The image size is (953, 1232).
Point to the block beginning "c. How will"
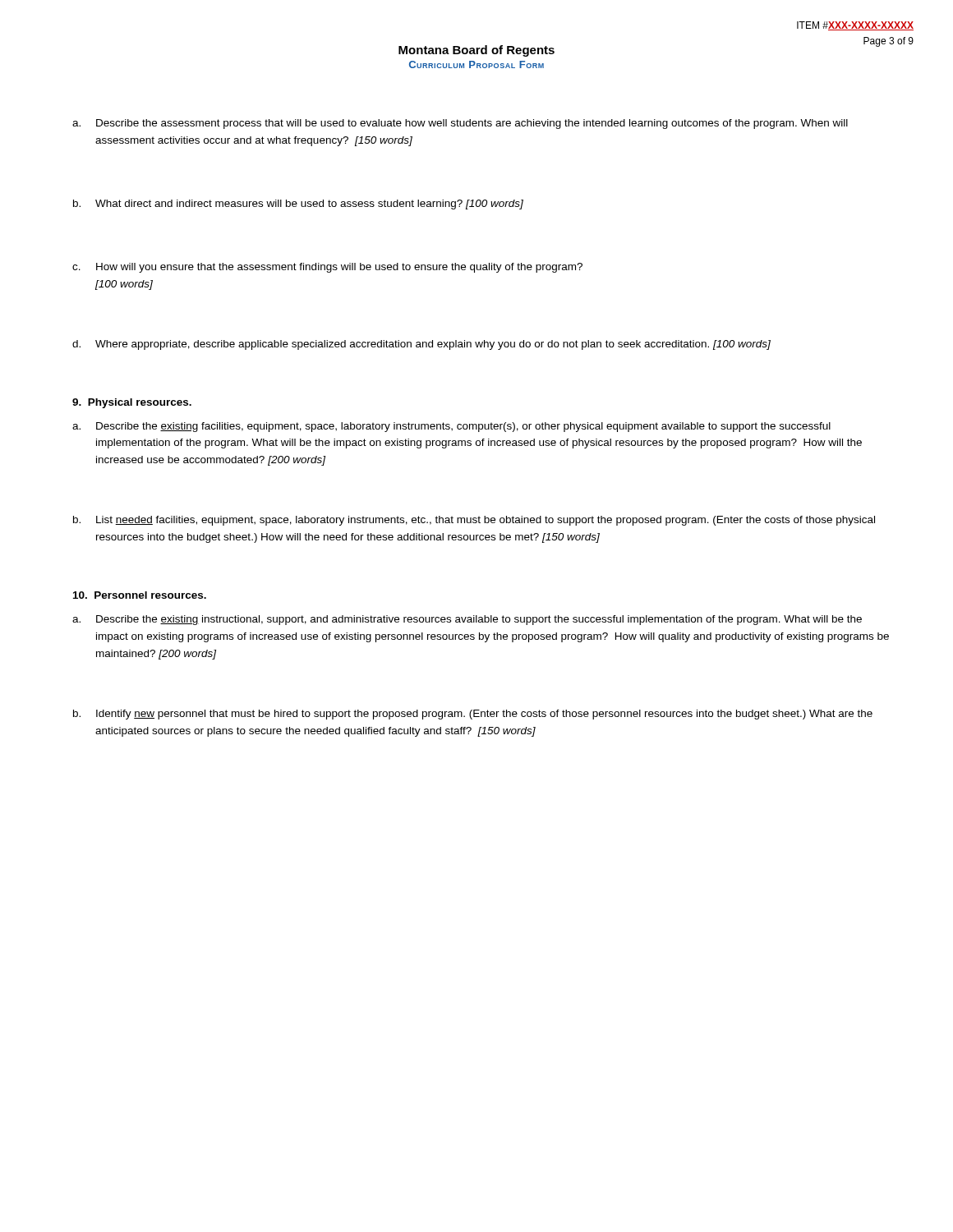pyautogui.click(x=485, y=276)
